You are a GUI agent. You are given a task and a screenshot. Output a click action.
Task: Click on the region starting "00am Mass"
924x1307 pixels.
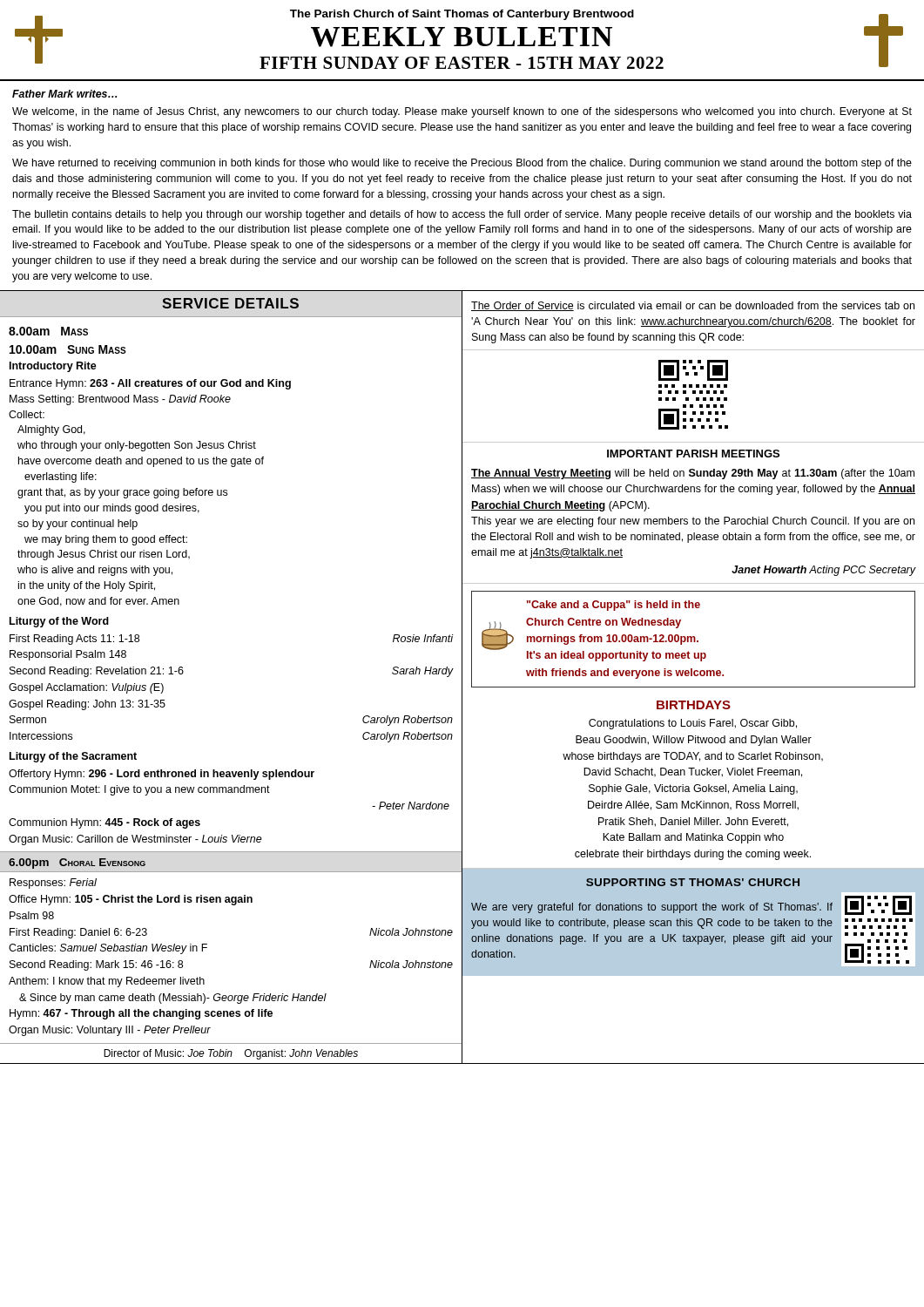point(49,331)
